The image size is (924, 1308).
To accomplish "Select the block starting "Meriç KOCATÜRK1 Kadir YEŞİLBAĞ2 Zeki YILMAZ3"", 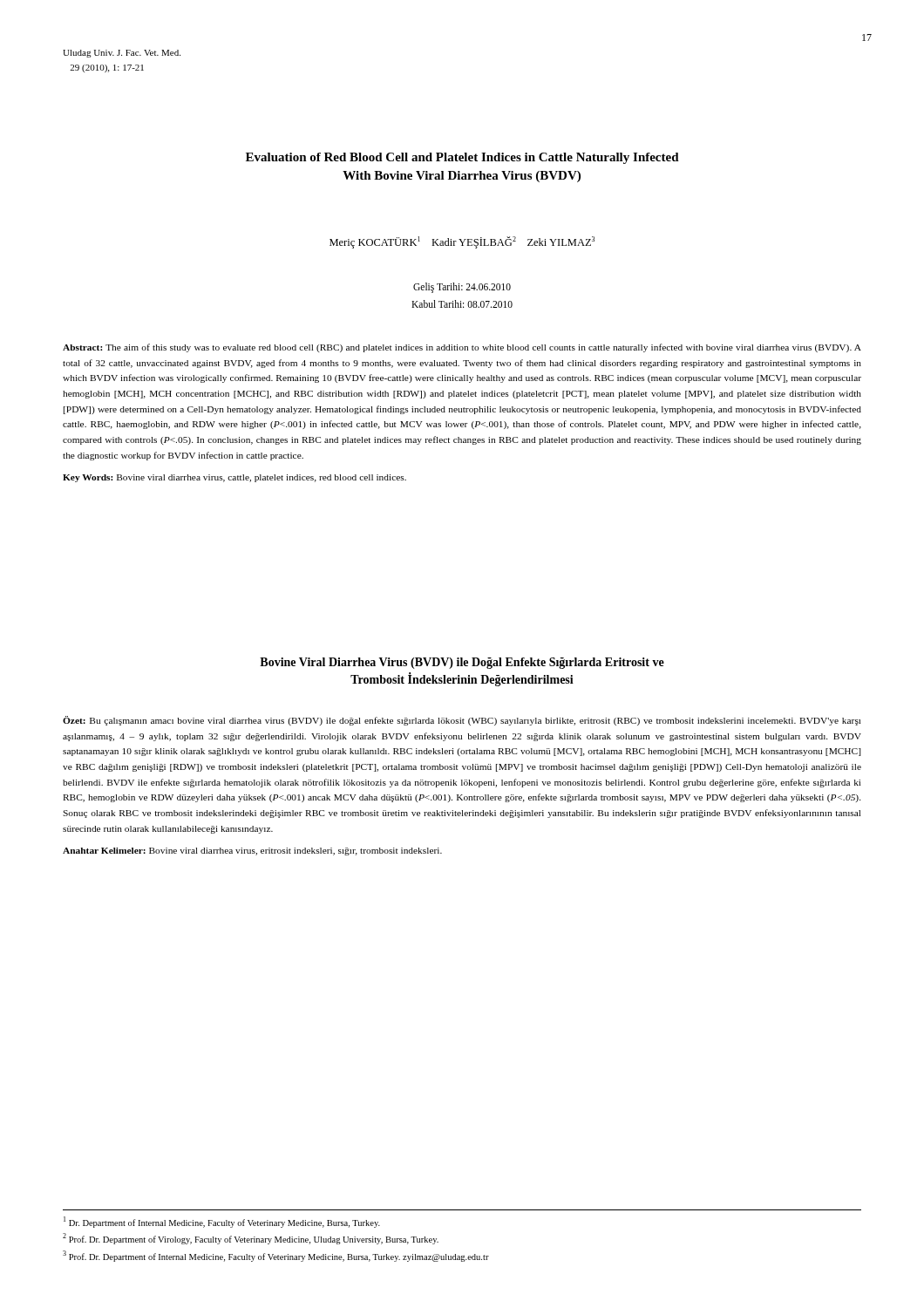I will [462, 242].
